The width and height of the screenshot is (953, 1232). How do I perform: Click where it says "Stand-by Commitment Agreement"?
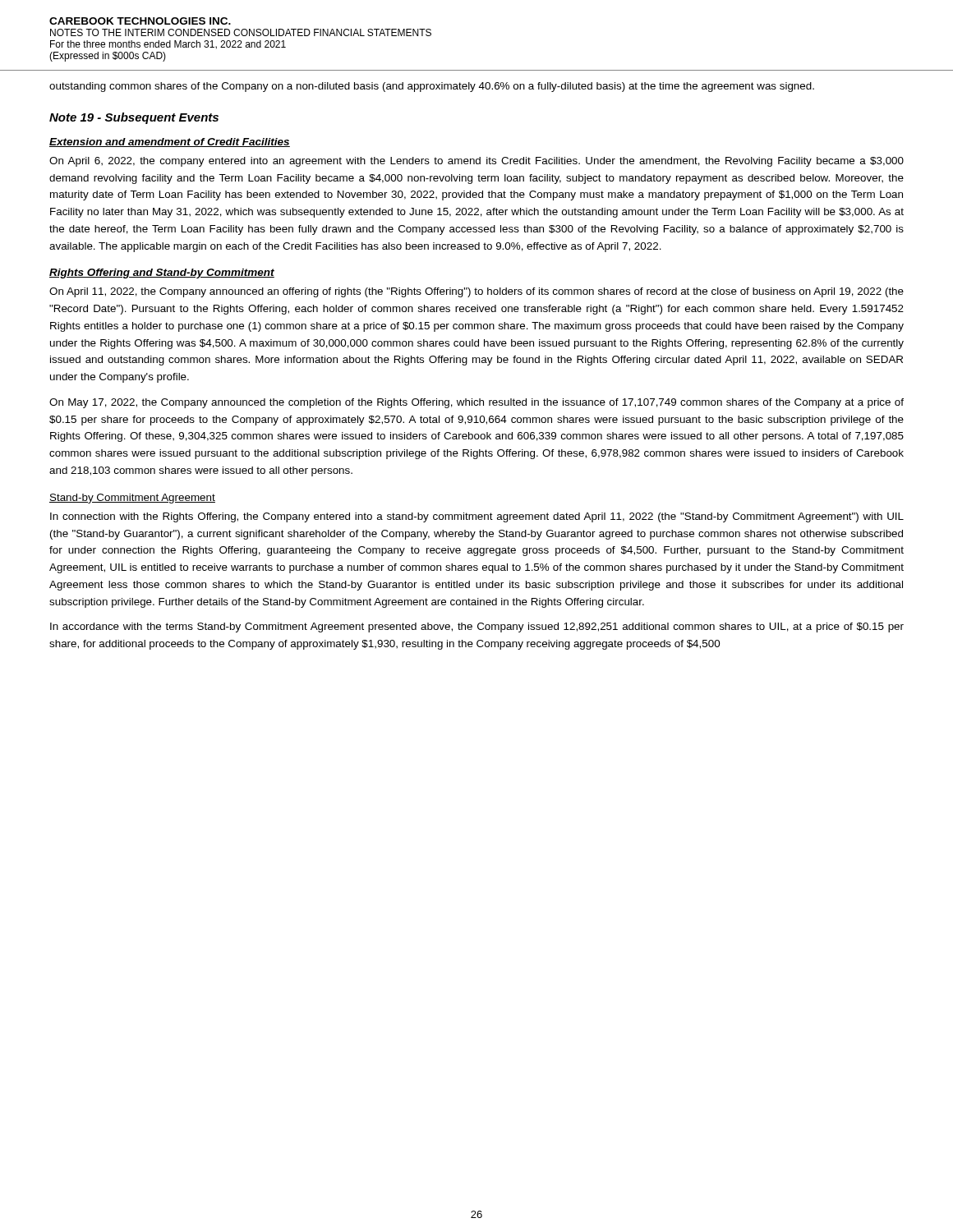click(132, 497)
